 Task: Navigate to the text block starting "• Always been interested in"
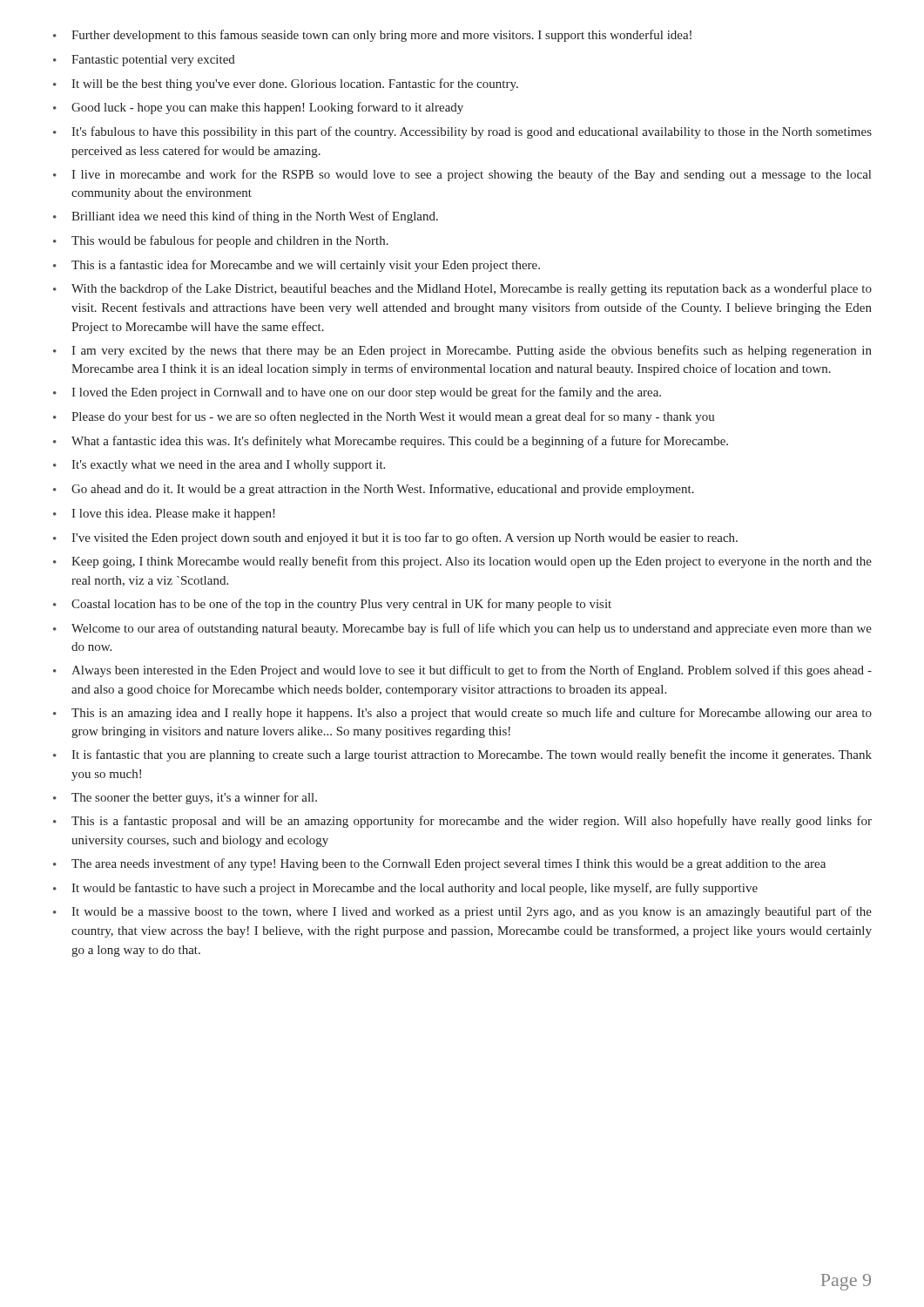tap(462, 680)
